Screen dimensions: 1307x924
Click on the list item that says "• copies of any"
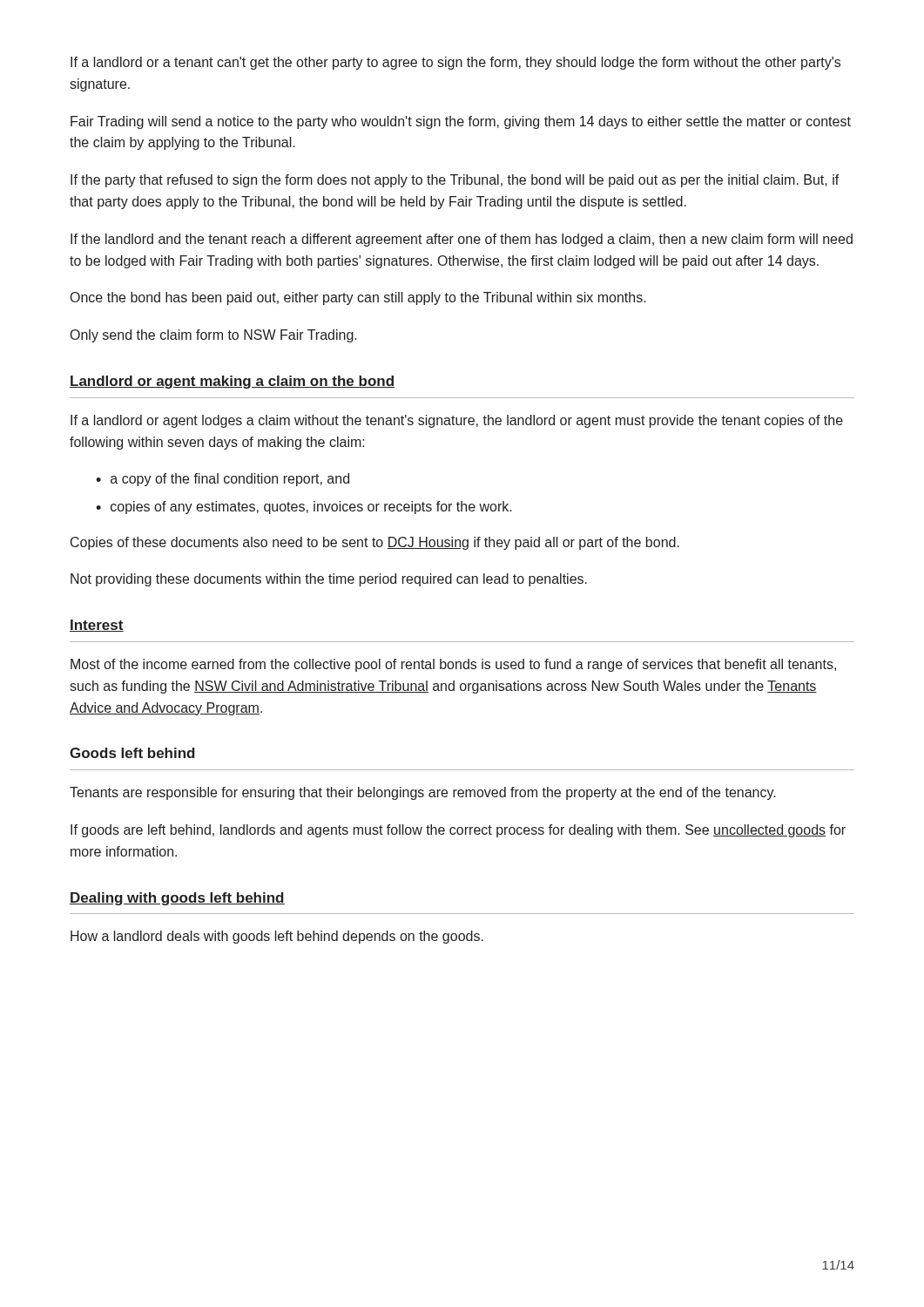pyautogui.click(x=304, y=508)
